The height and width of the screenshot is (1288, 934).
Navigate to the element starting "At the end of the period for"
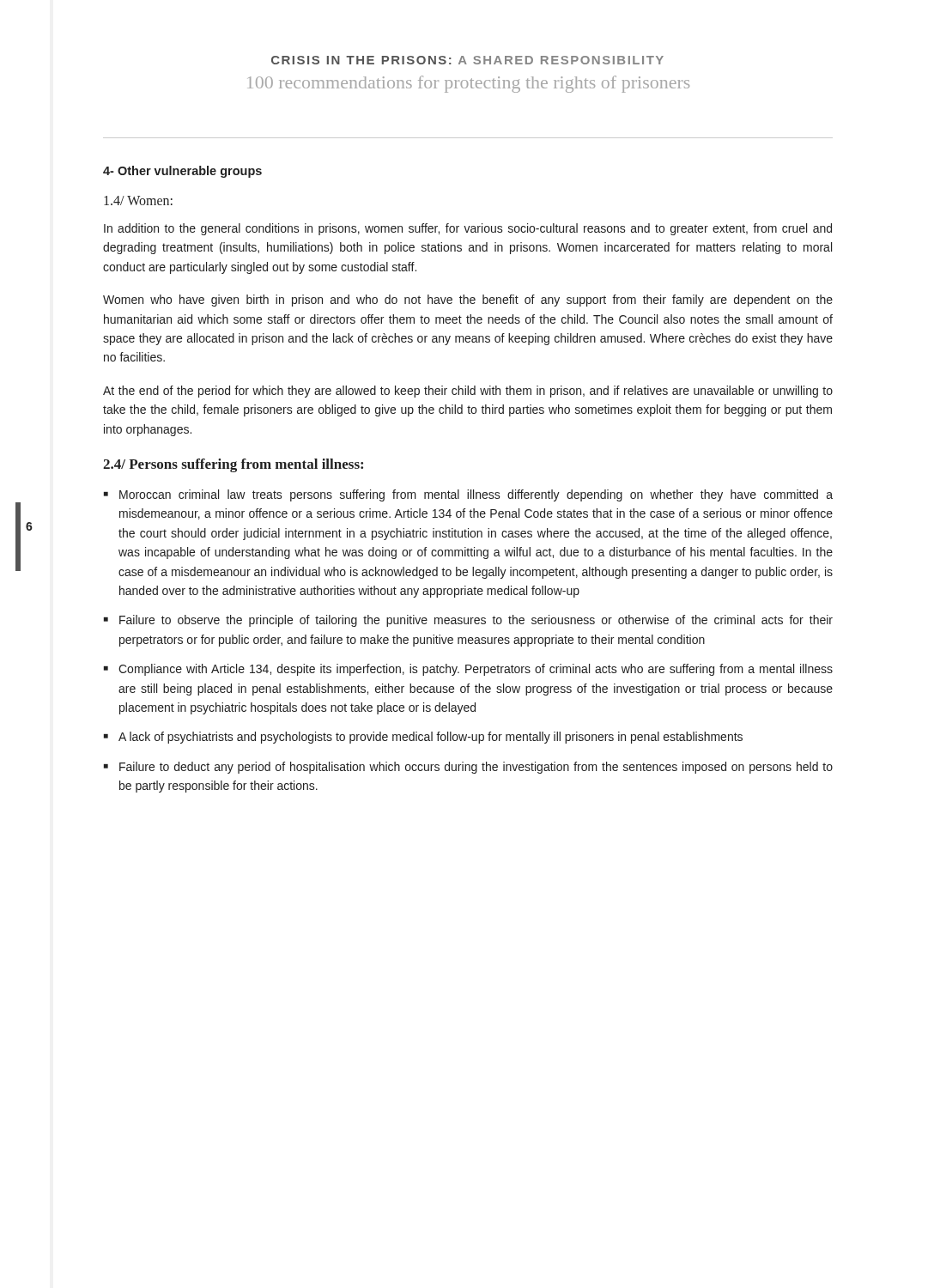click(x=468, y=410)
